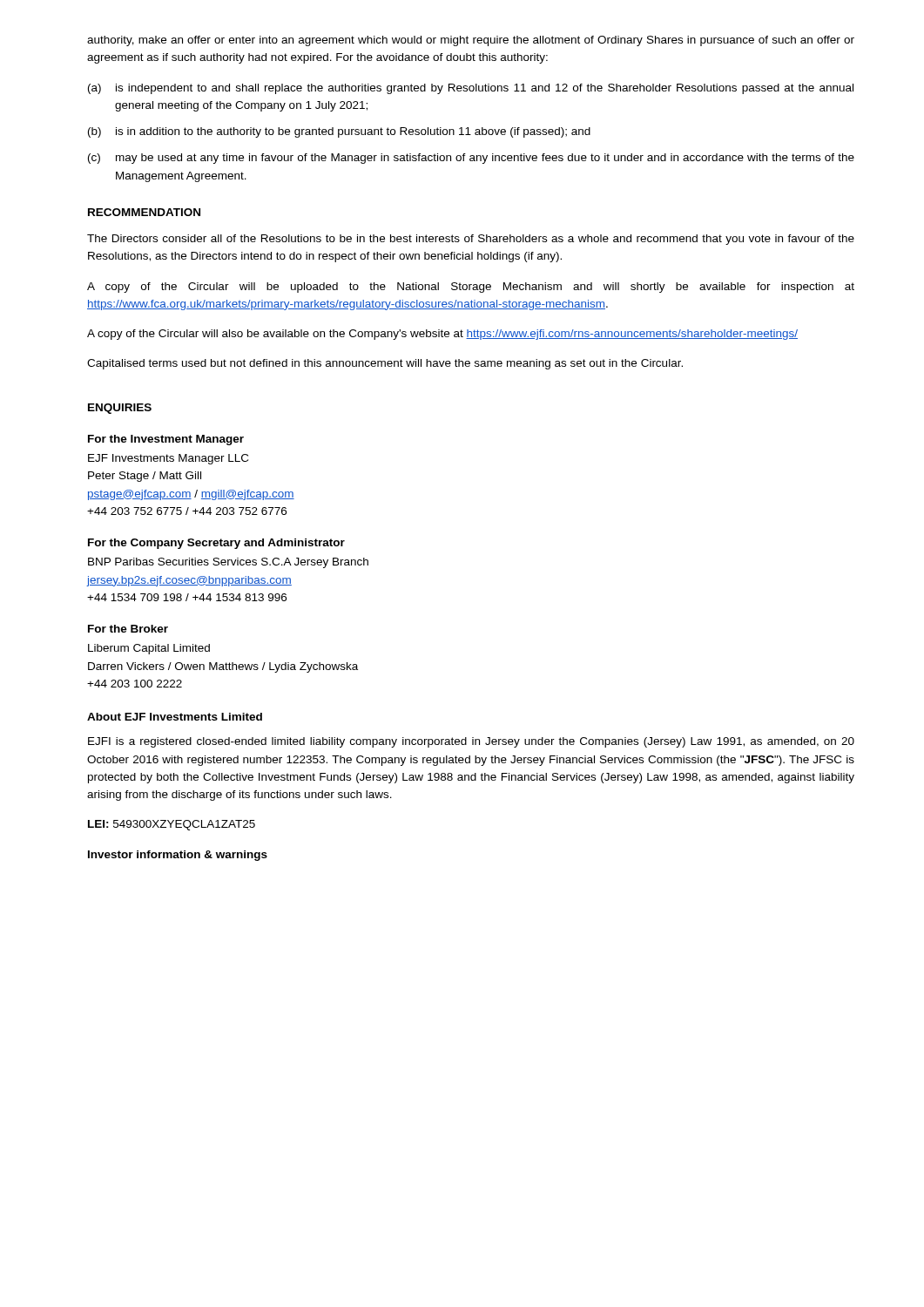Image resolution: width=924 pixels, height=1307 pixels.
Task: Click the passage that begins "(a) is independent to and"
Action: click(471, 96)
